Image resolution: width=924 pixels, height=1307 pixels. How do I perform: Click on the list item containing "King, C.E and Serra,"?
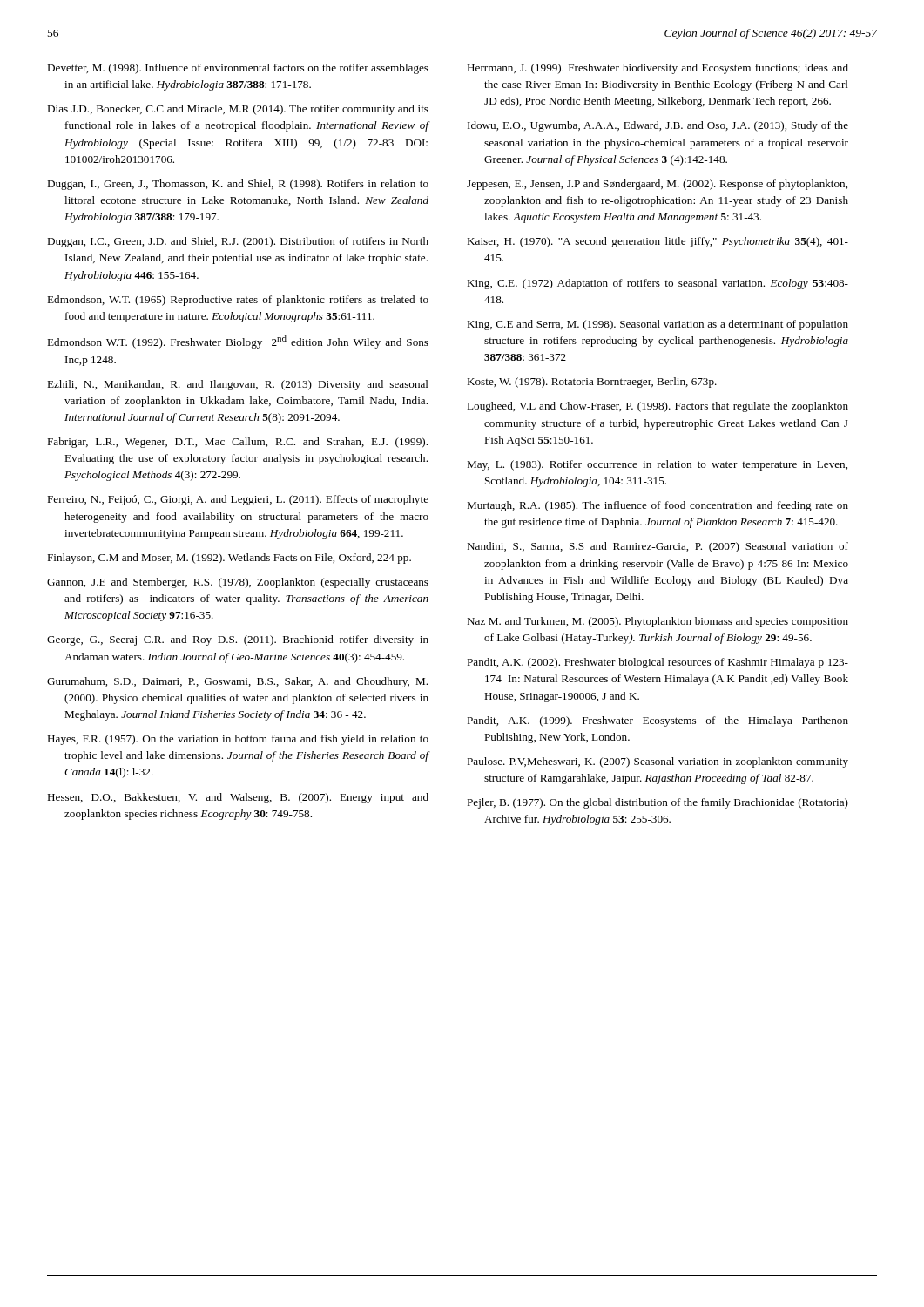(658, 340)
